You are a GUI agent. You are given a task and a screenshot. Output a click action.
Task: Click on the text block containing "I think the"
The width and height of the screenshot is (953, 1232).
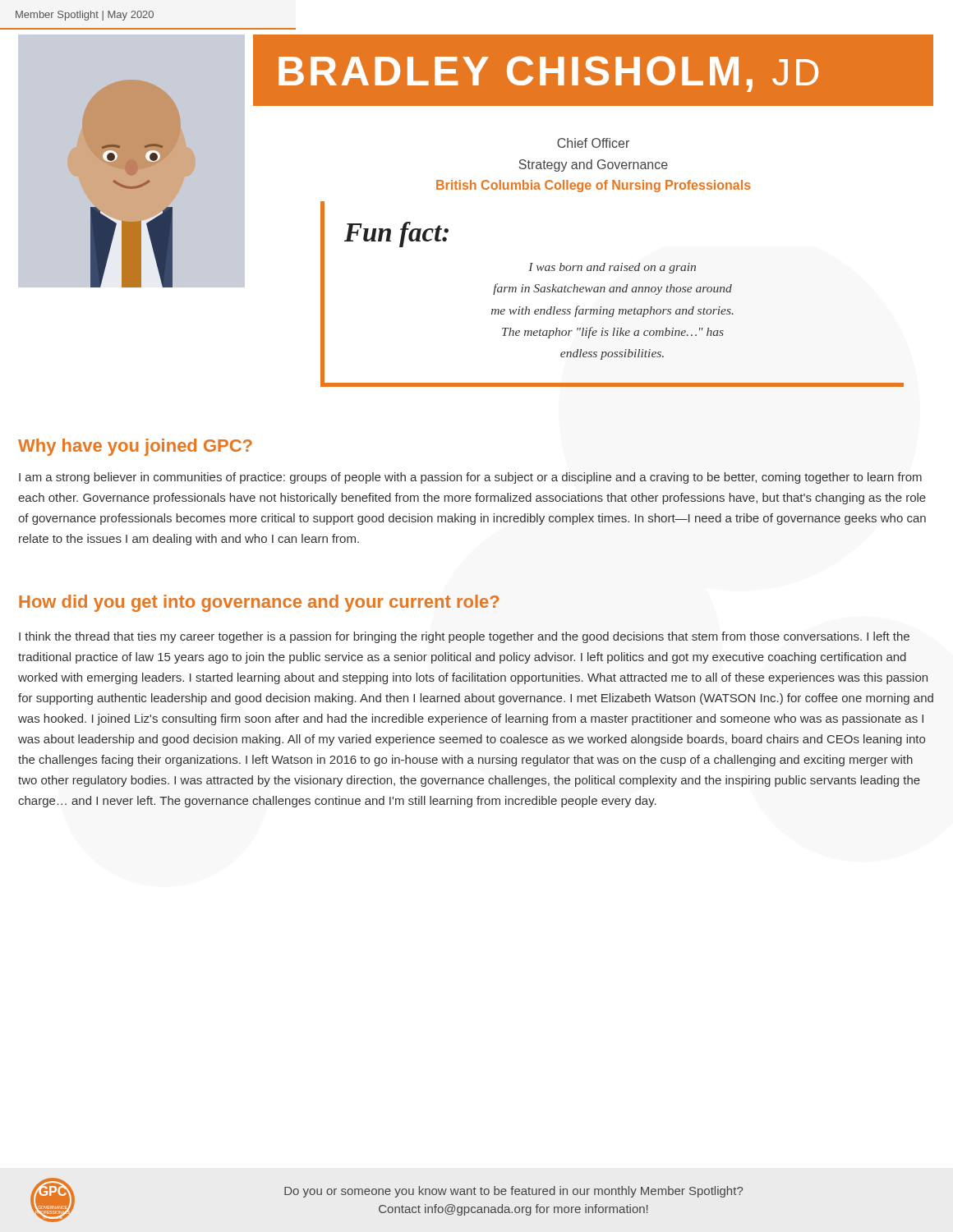coord(476,718)
